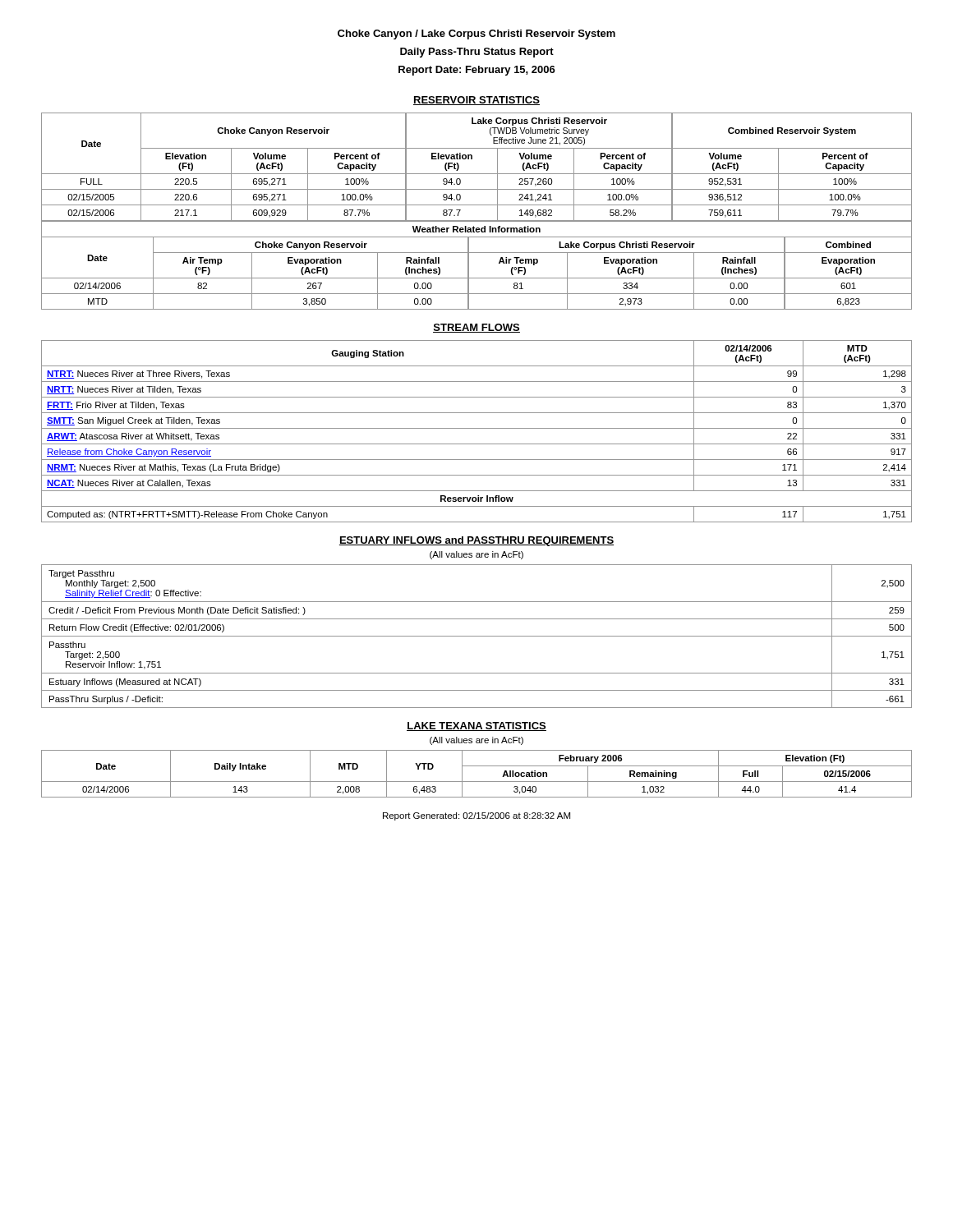
Task: Select the table that reads "Evaporation (AcFt)"
Action: pyautogui.click(x=476, y=265)
